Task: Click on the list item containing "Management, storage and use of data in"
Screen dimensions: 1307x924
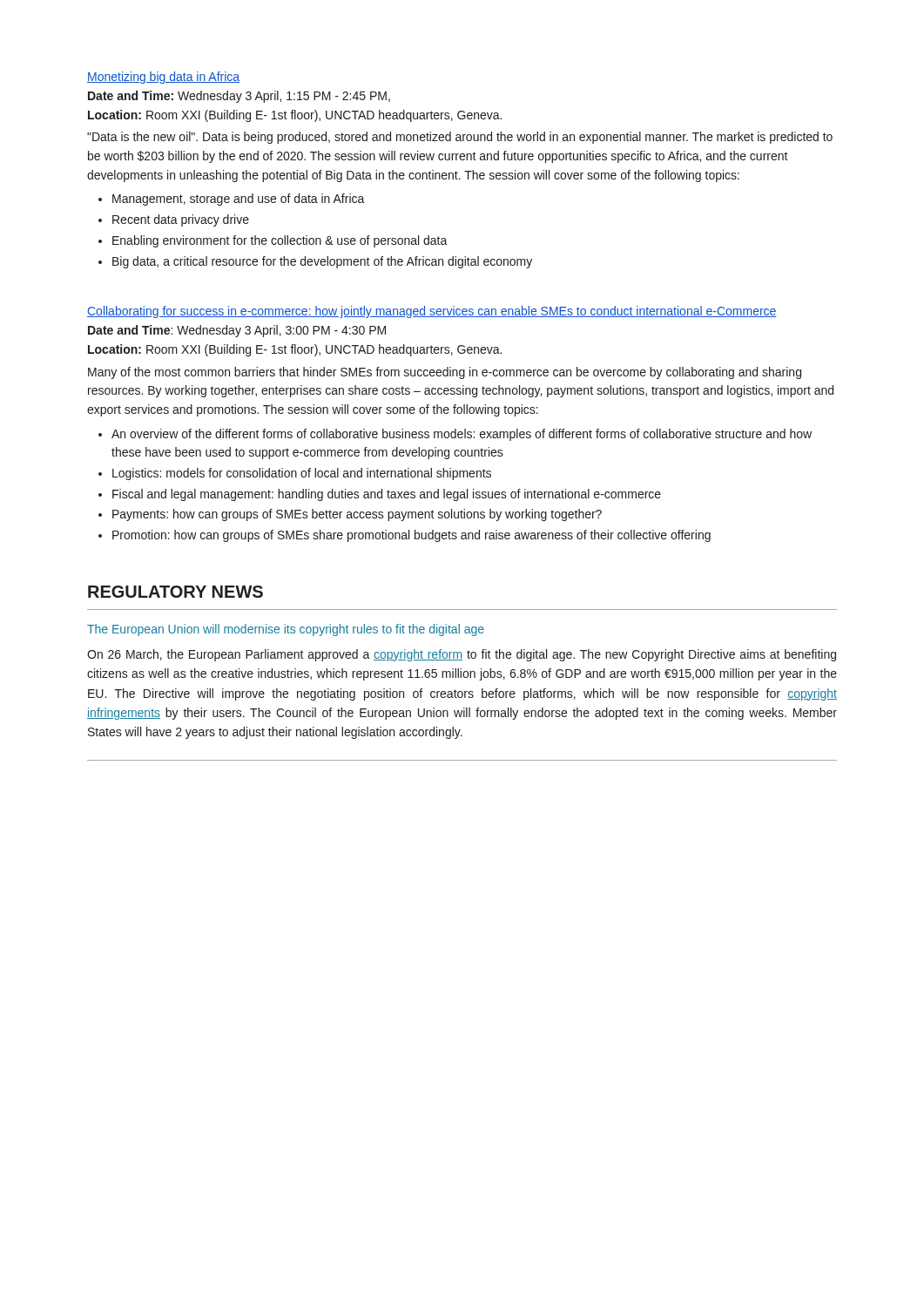Action: click(x=238, y=199)
